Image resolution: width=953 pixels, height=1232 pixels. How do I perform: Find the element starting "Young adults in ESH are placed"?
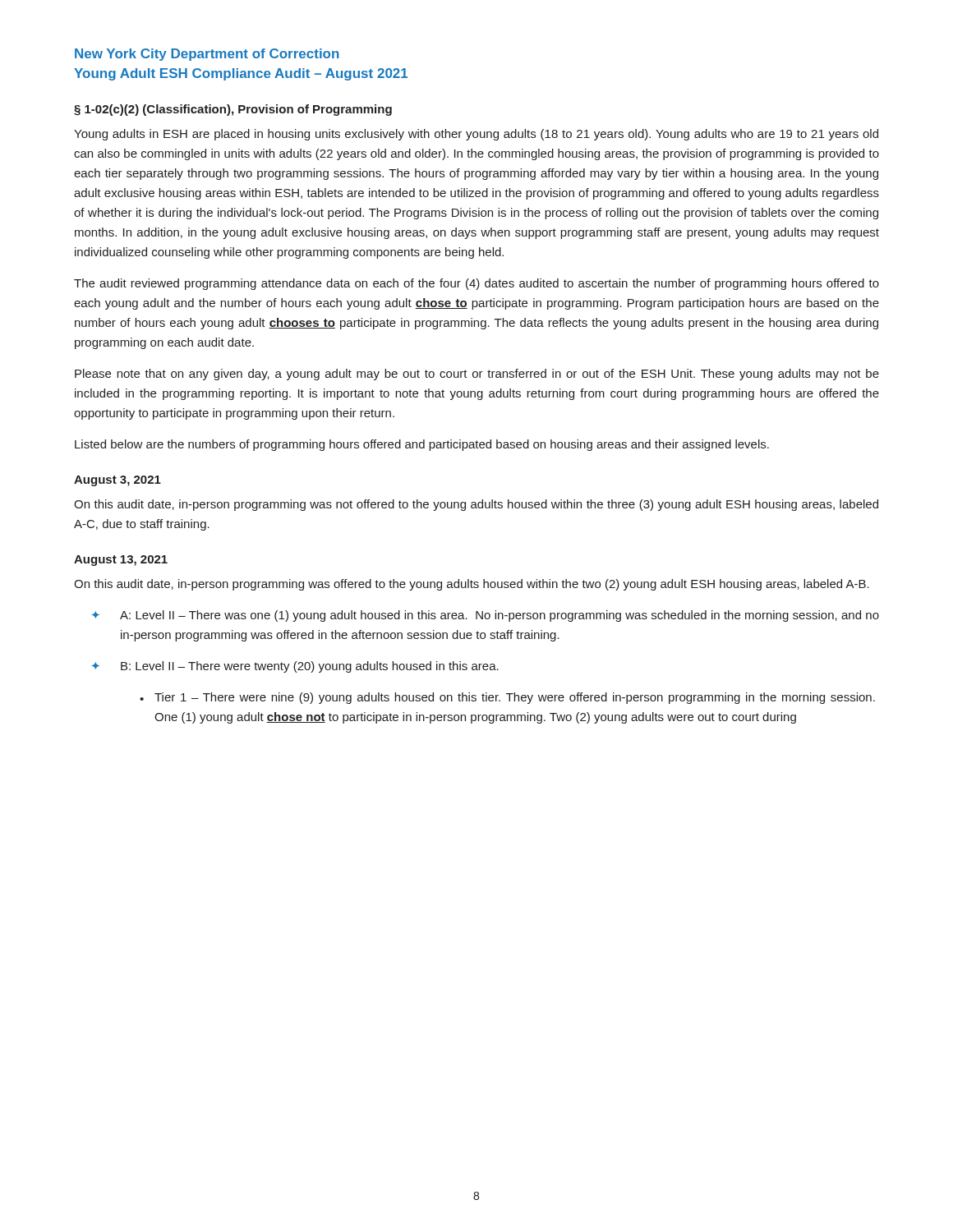[476, 192]
